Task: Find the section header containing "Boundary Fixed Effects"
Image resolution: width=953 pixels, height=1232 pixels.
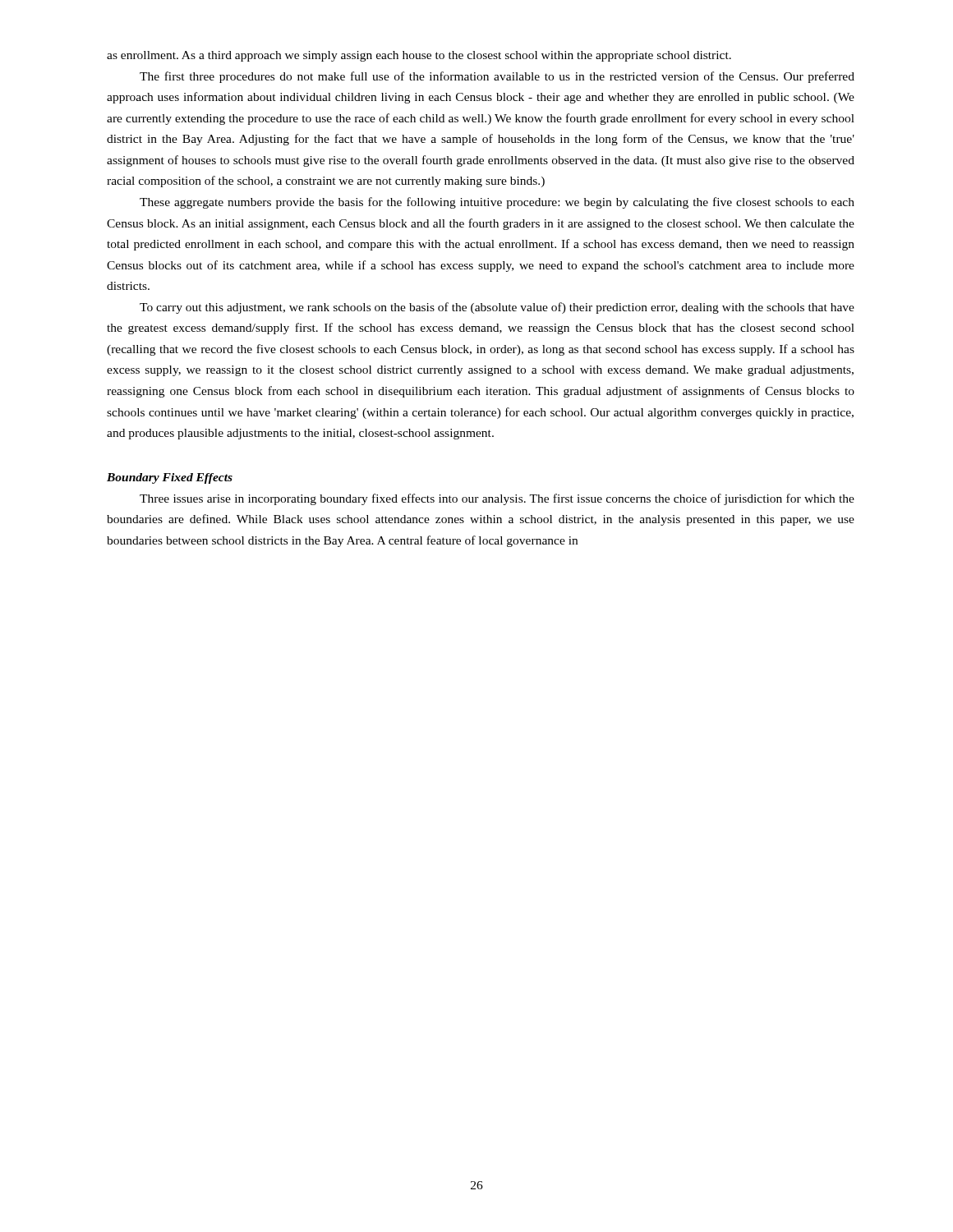Action: coord(170,477)
